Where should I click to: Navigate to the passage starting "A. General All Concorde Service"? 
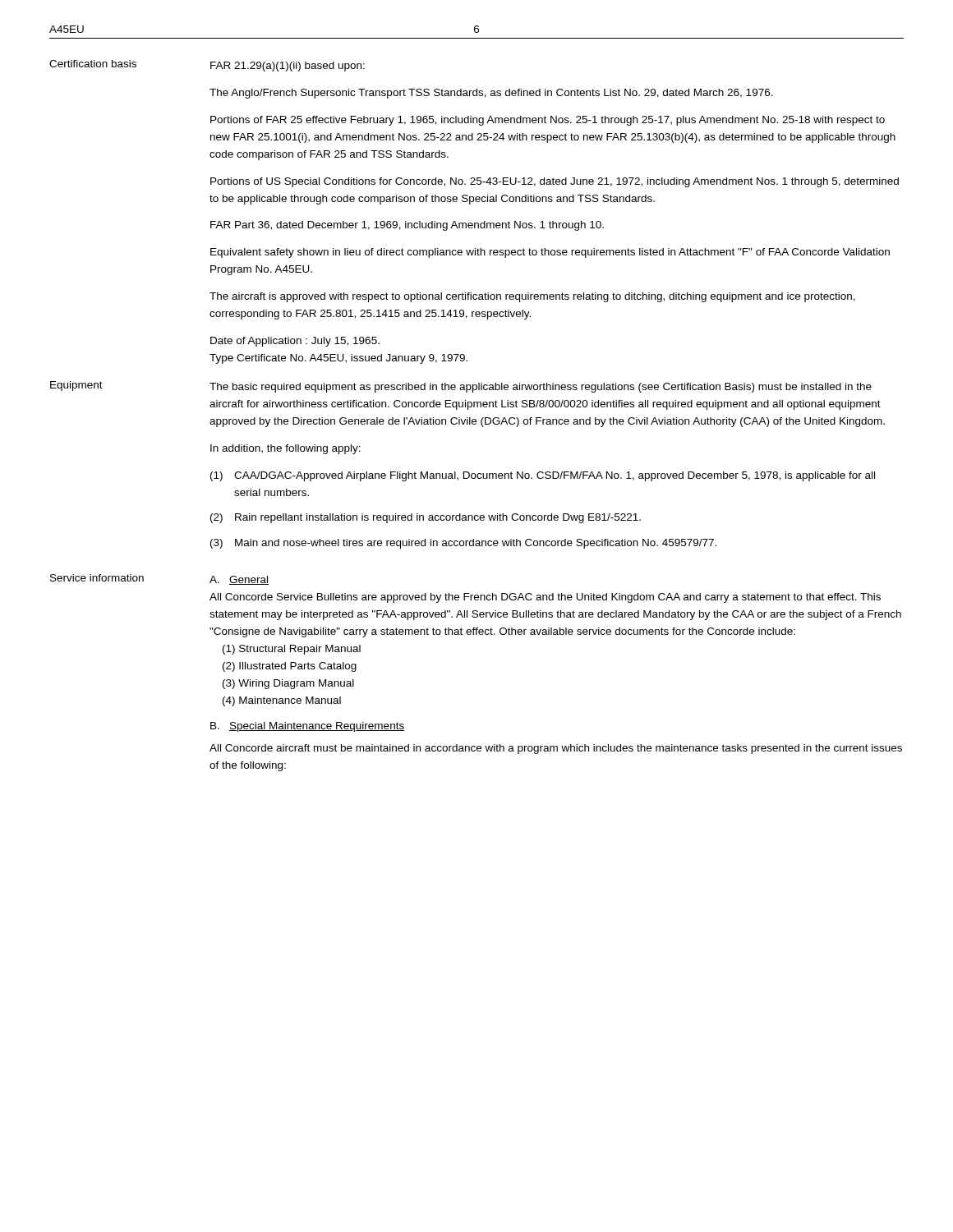pyautogui.click(x=557, y=641)
